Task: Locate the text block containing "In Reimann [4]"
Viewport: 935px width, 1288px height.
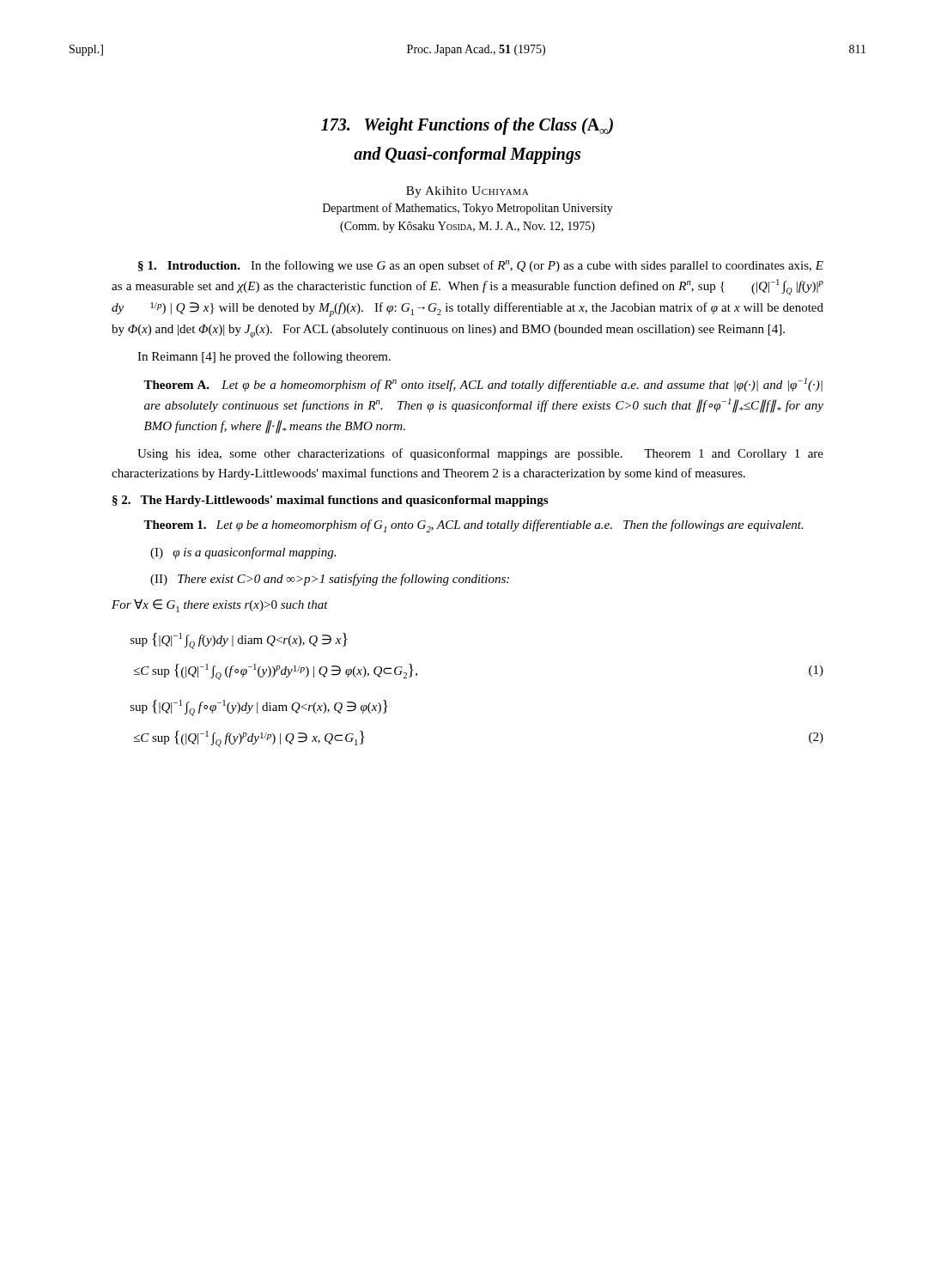Action: point(264,356)
